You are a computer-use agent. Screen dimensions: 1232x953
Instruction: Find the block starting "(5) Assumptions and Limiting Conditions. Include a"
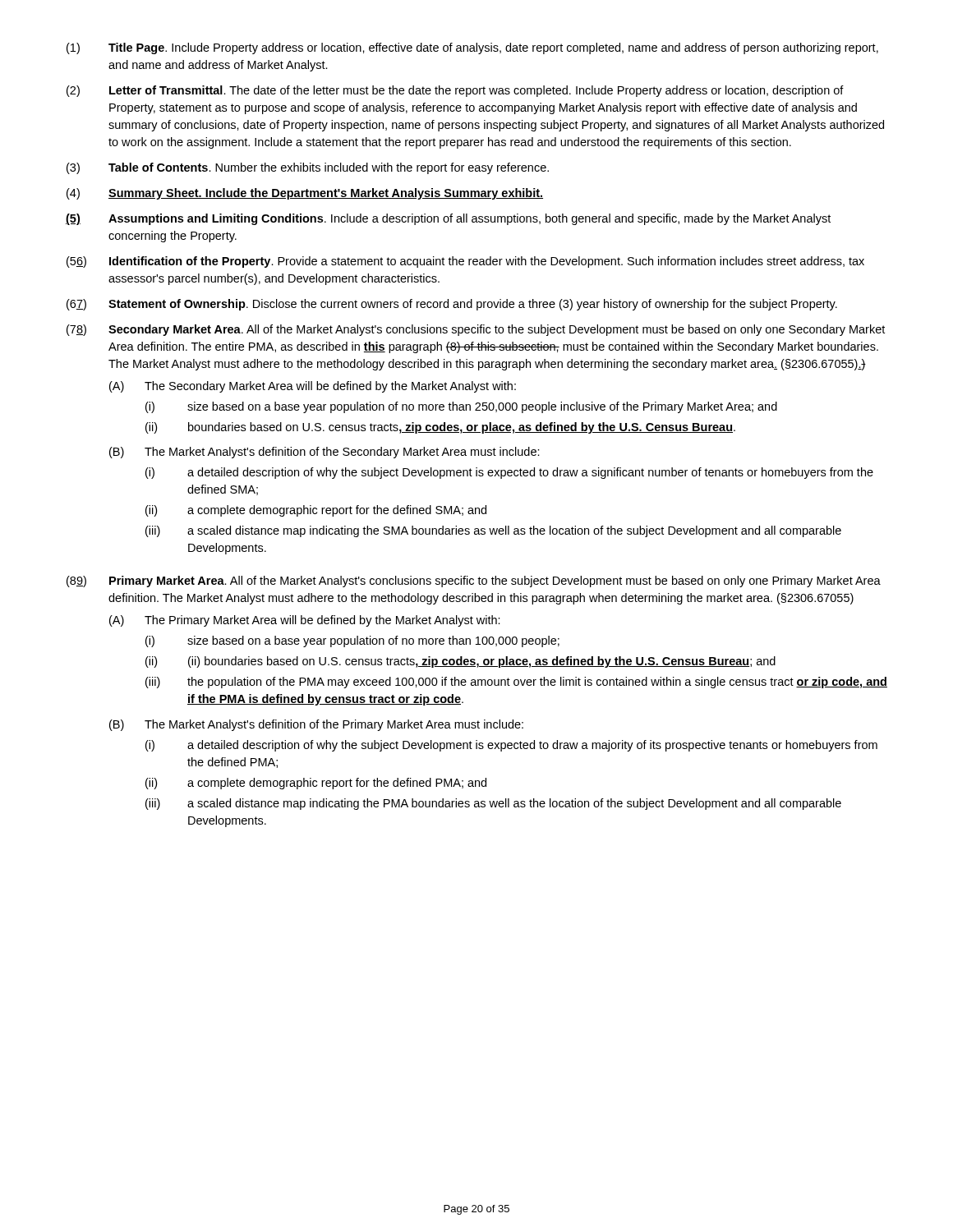point(476,228)
